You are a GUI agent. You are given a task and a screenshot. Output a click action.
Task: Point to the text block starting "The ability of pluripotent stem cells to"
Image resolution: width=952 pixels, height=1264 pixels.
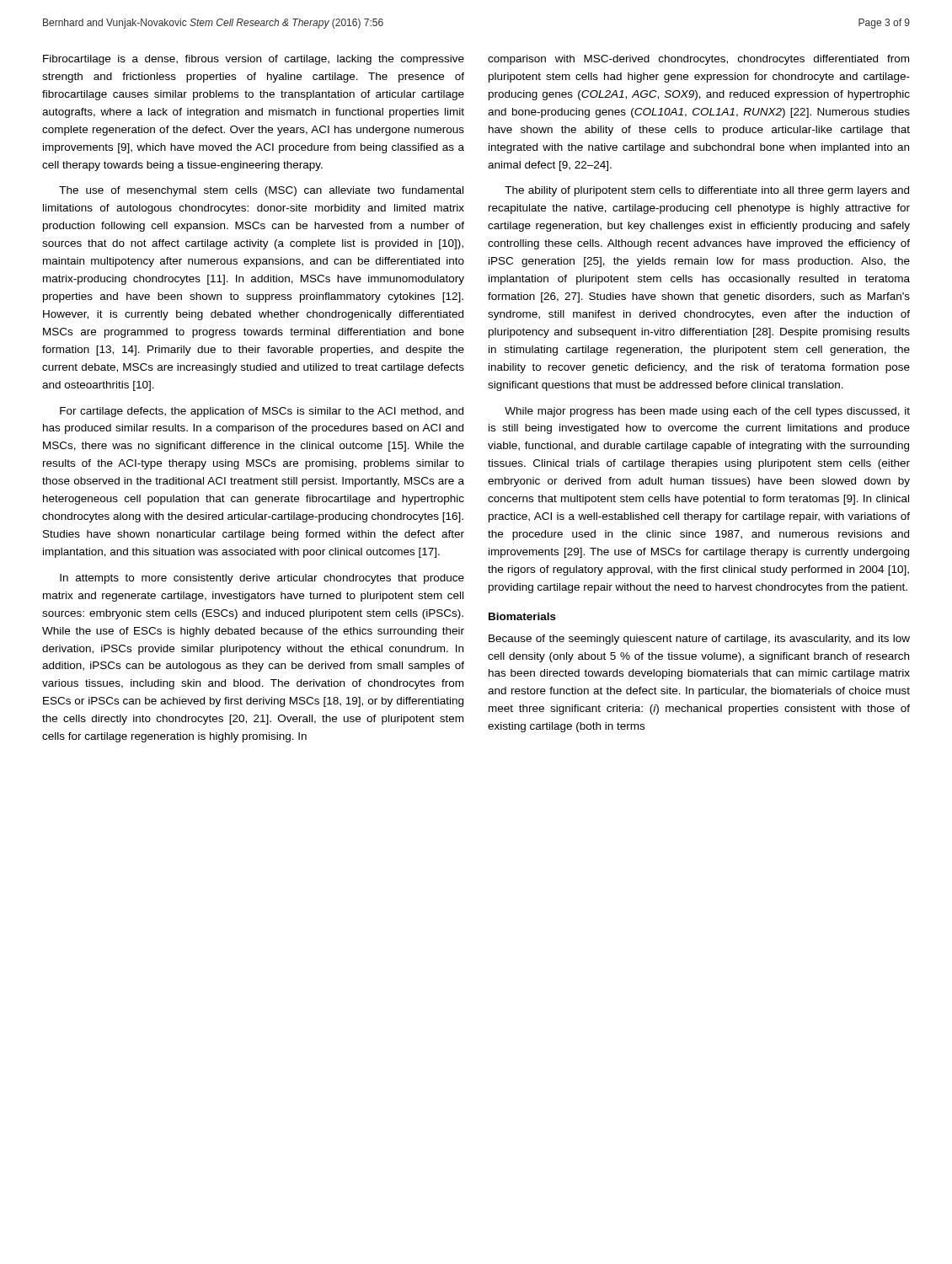pos(699,288)
